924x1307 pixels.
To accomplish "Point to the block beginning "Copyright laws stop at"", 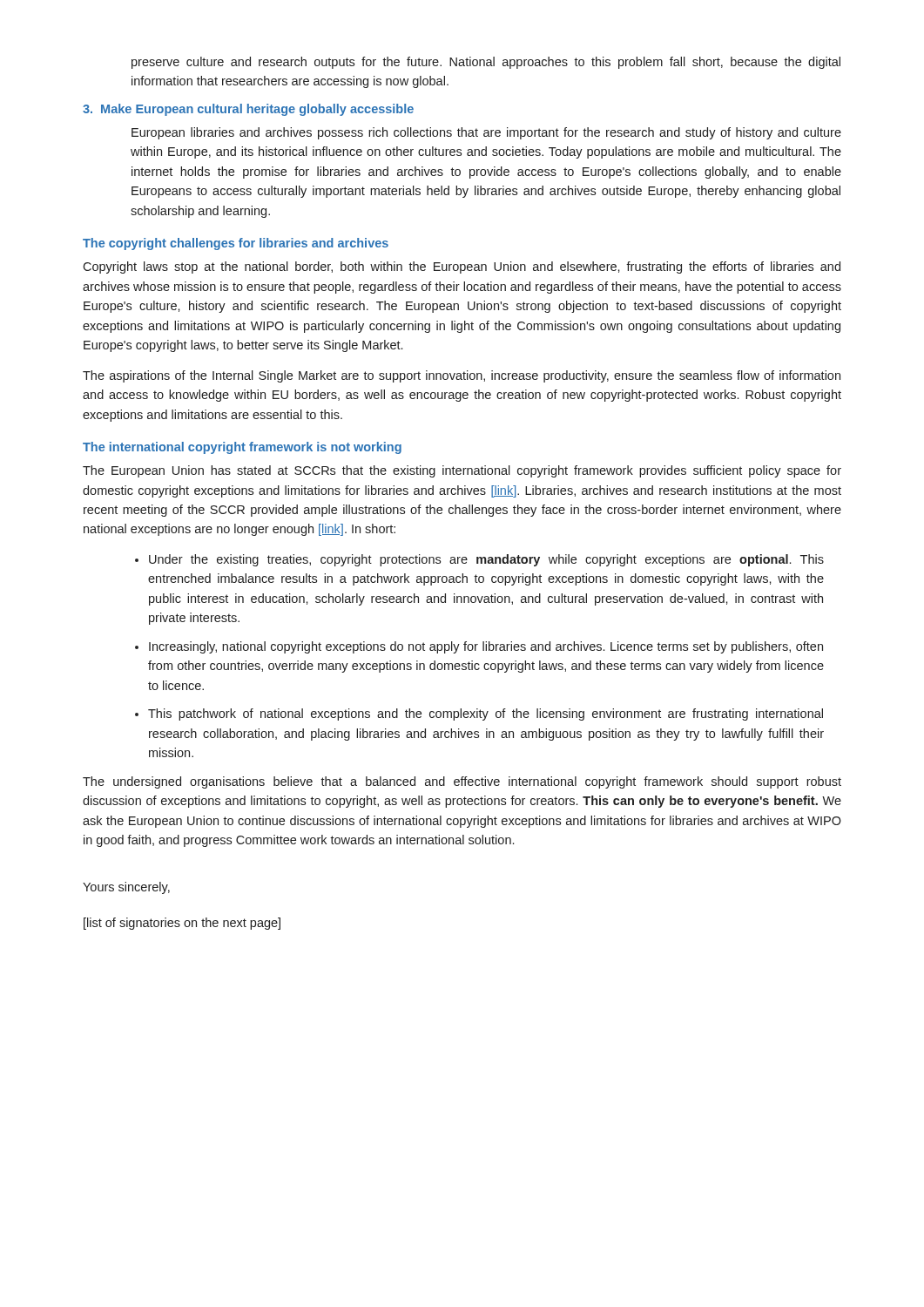I will 462,306.
